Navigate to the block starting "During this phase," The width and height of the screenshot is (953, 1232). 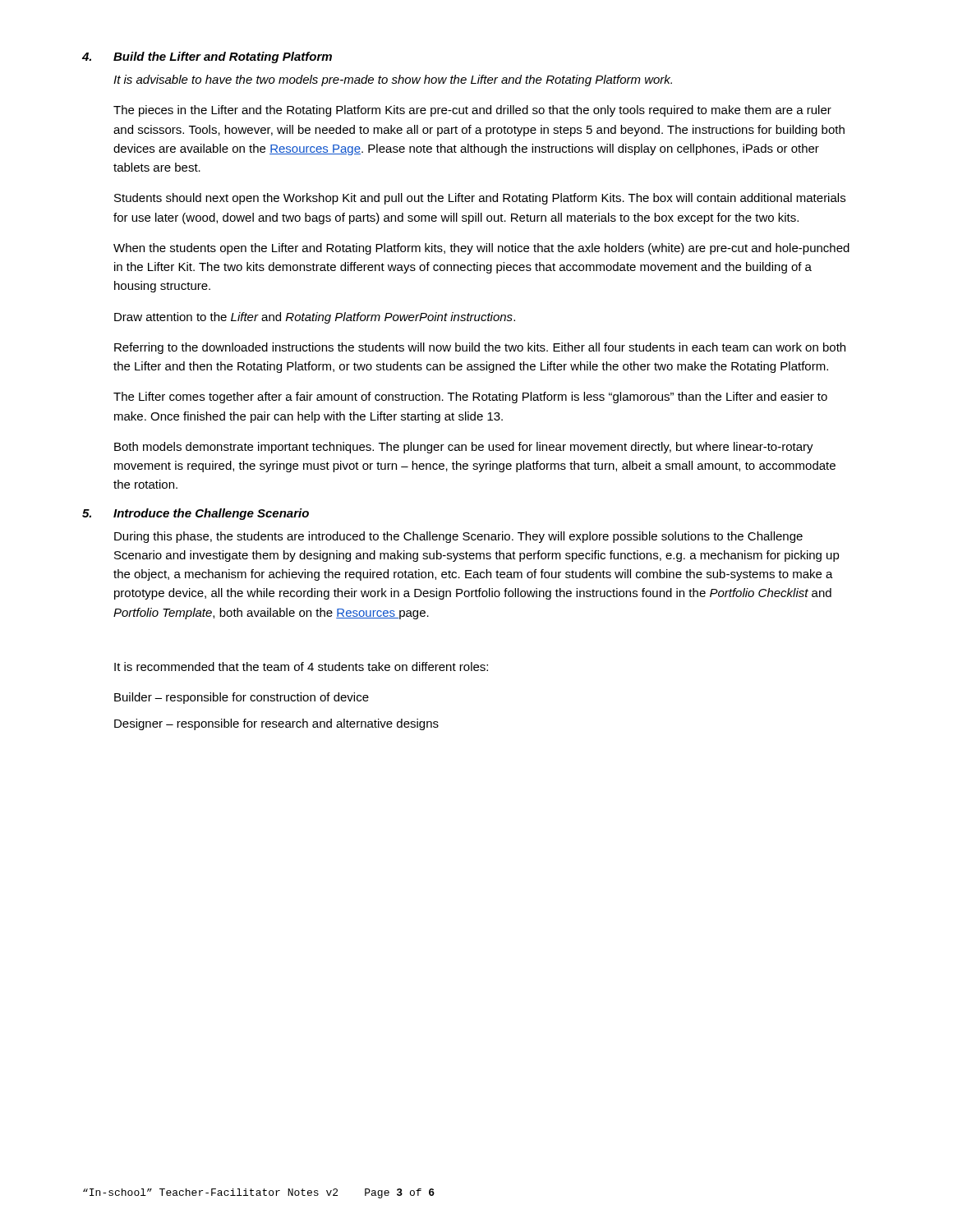click(x=476, y=574)
